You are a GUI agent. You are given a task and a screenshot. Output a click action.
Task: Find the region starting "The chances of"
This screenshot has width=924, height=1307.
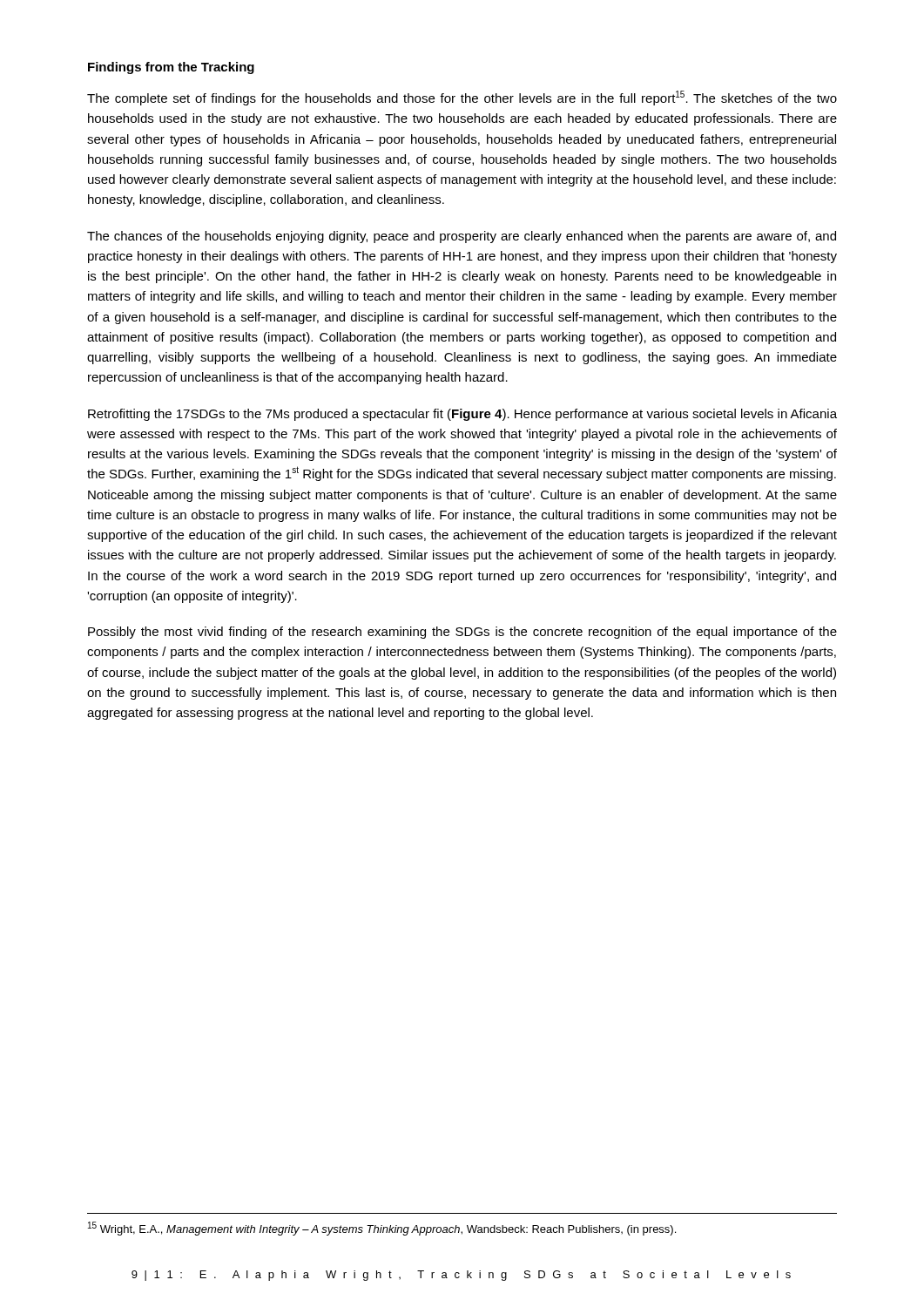[x=462, y=306]
